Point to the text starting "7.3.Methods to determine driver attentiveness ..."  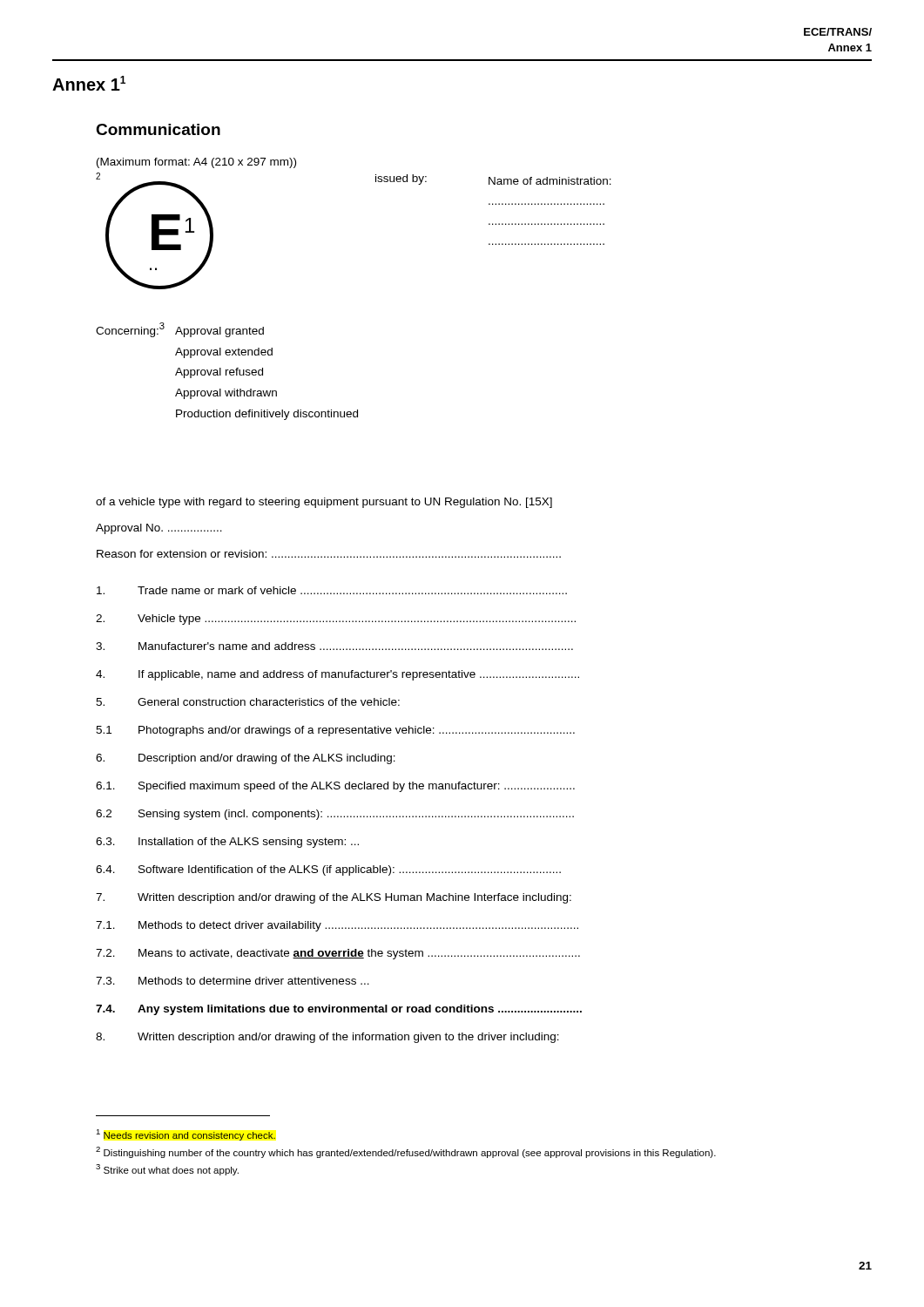pos(233,981)
